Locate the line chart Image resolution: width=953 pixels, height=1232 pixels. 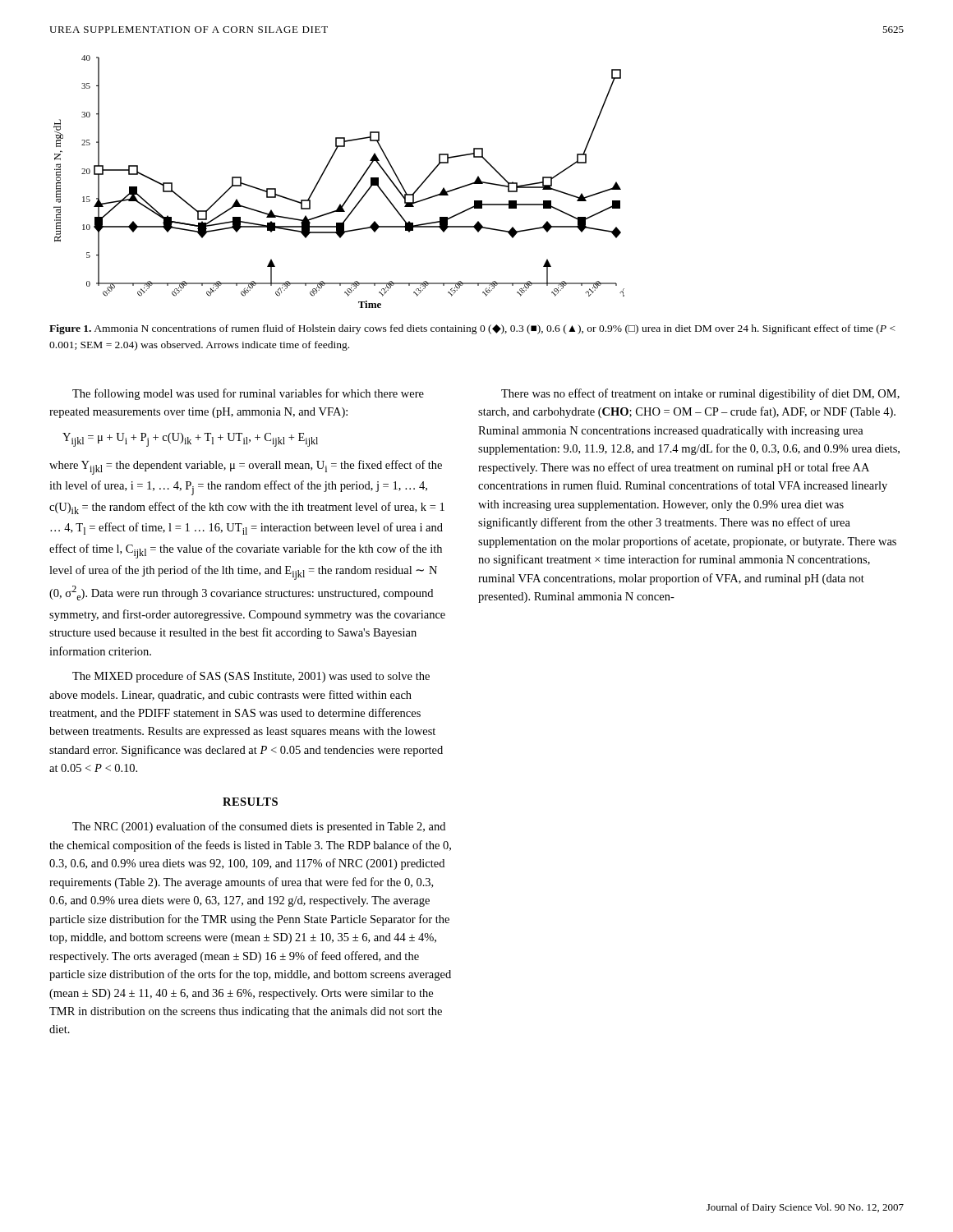tap(337, 182)
